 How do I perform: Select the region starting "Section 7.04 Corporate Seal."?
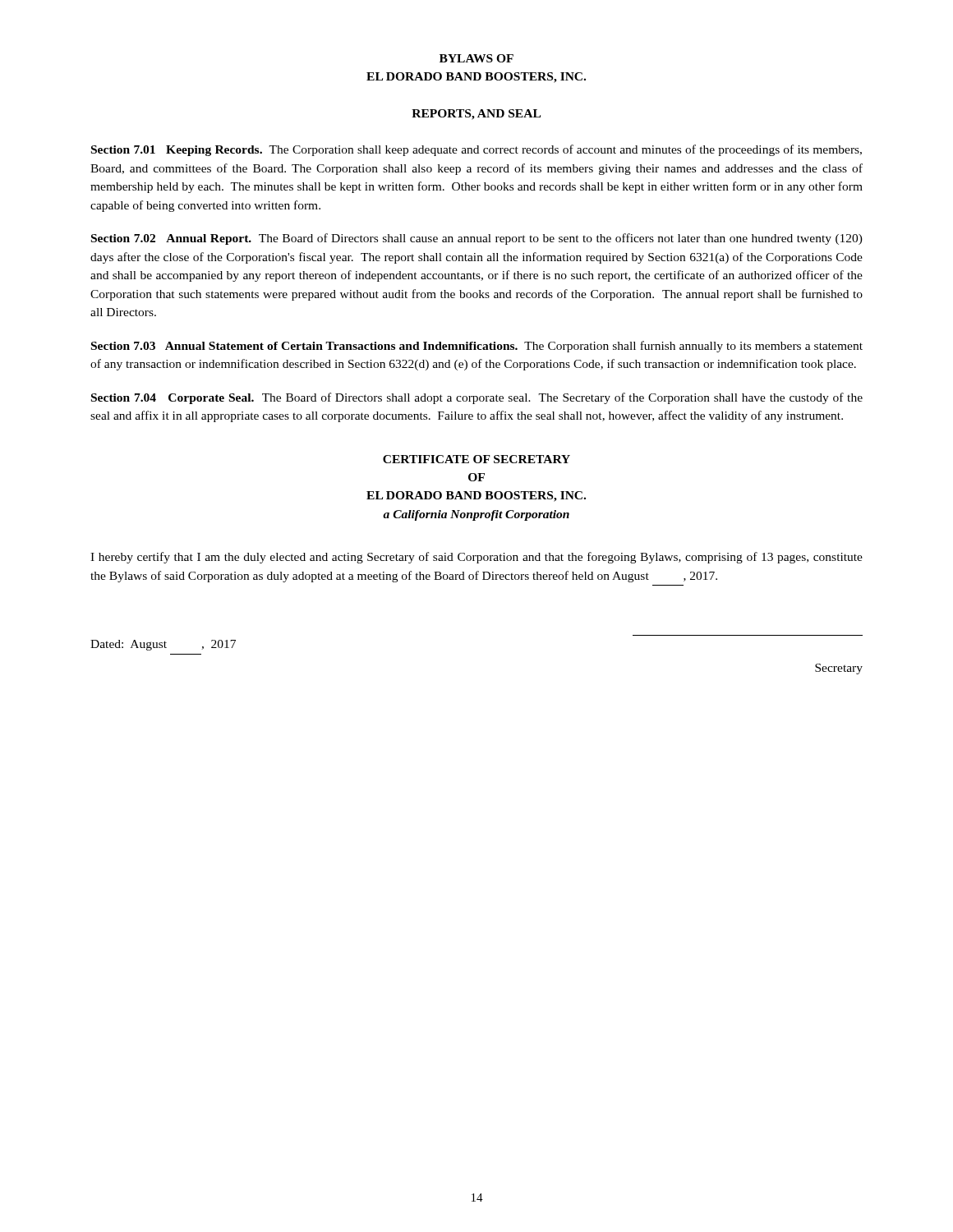476,406
